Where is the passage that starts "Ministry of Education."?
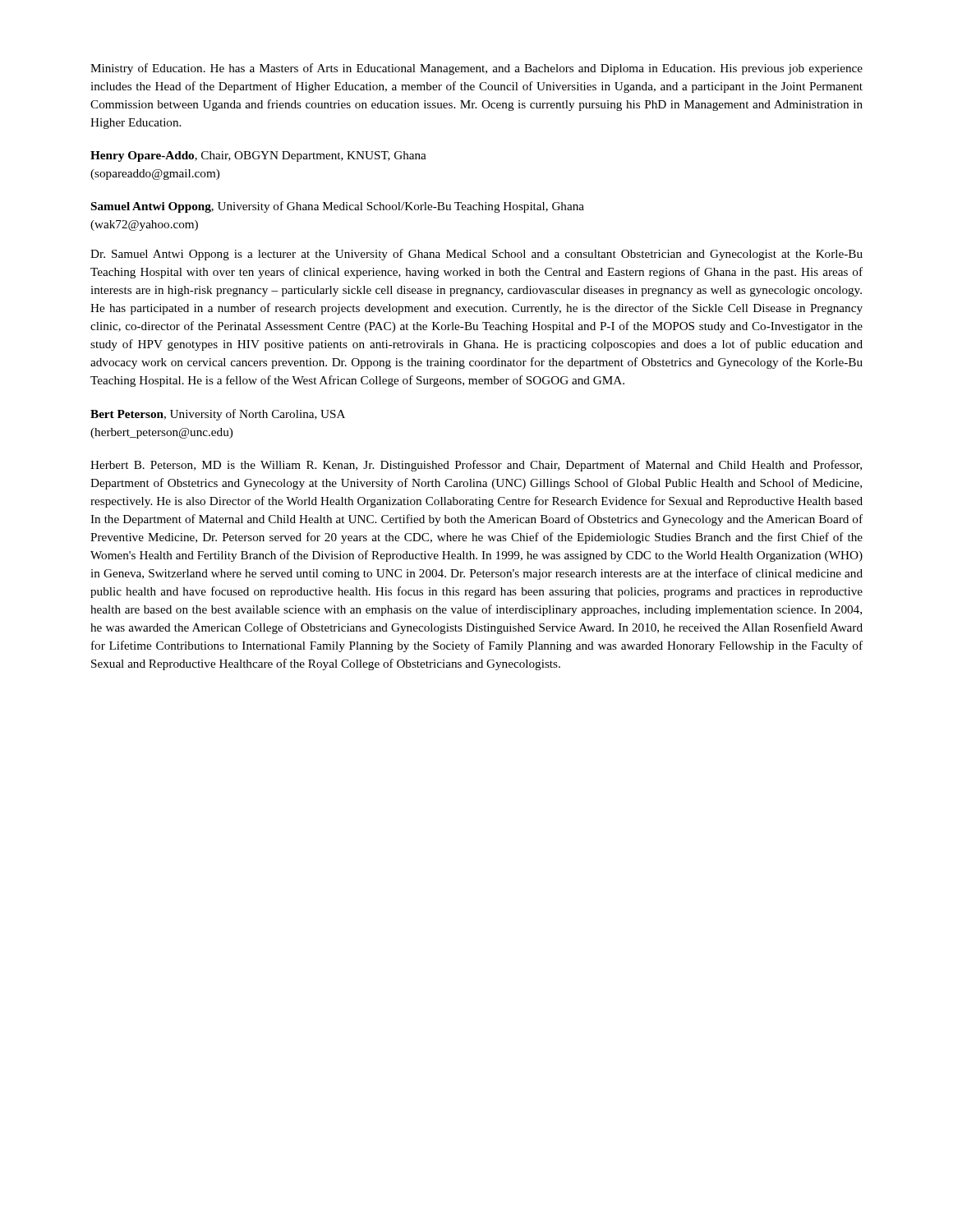This screenshot has height=1232, width=953. pyautogui.click(x=476, y=95)
